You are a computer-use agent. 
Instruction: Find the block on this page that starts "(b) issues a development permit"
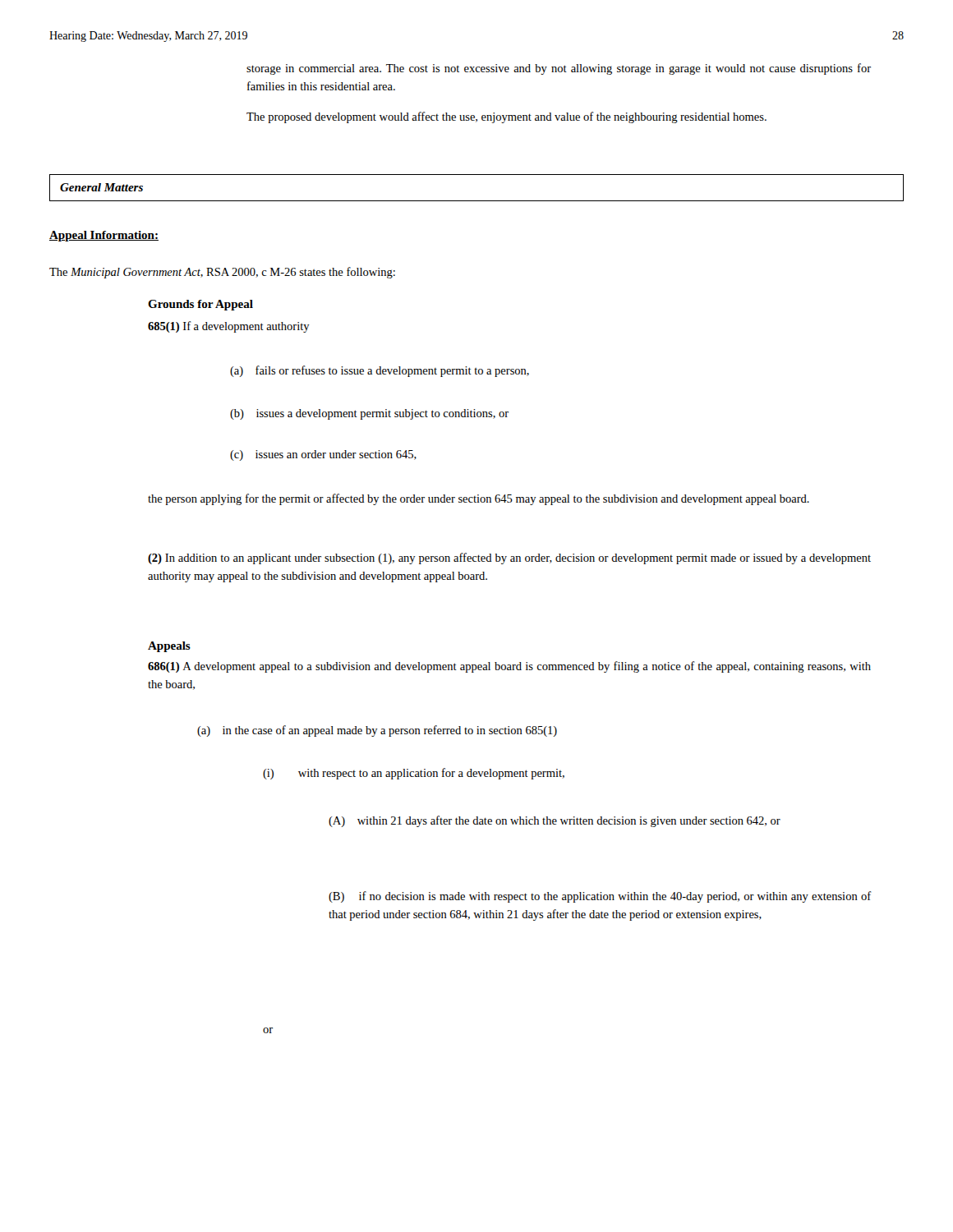click(369, 413)
